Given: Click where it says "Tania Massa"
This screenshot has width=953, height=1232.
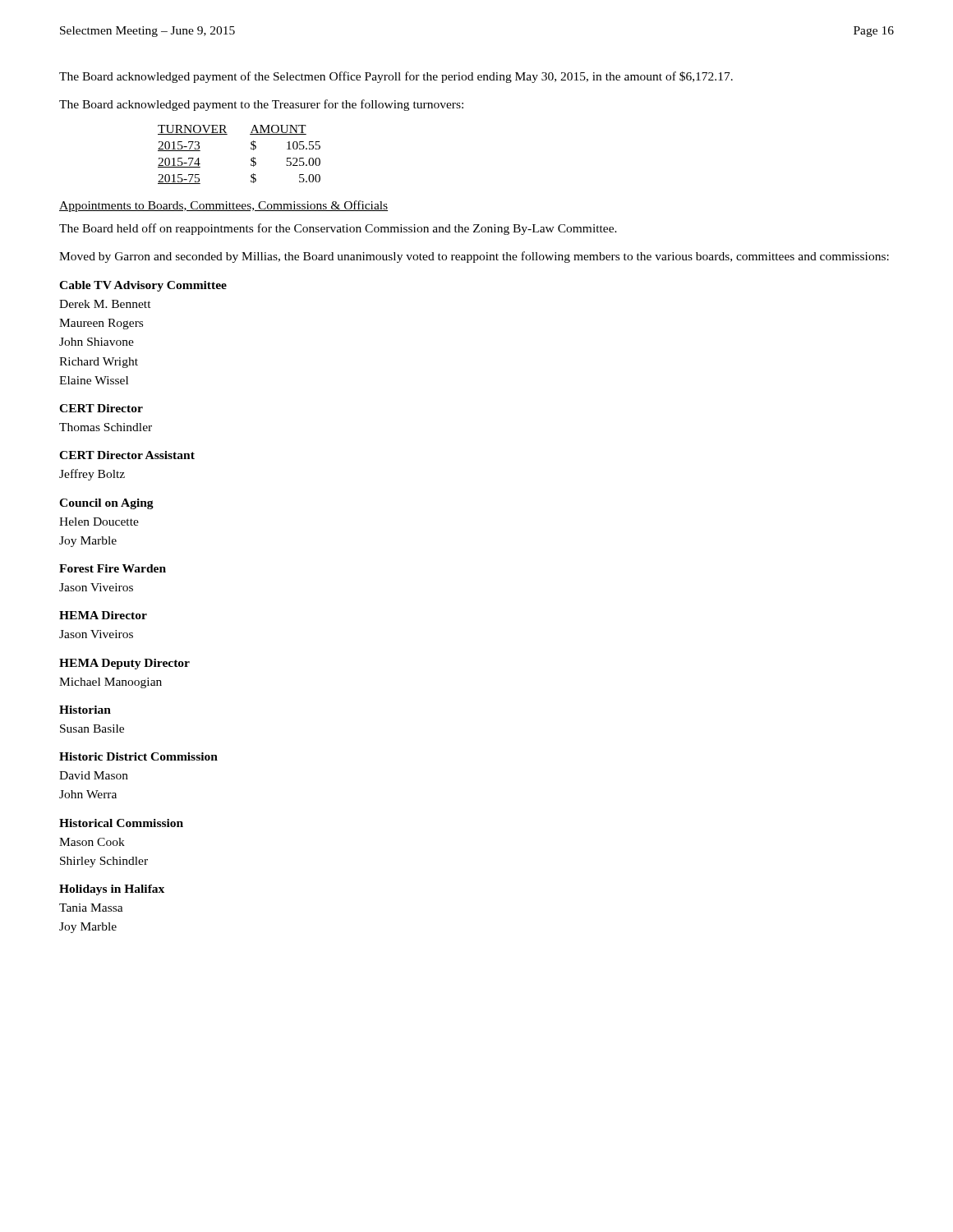Looking at the screenshot, I should pyautogui.click(x=91, y=907).
